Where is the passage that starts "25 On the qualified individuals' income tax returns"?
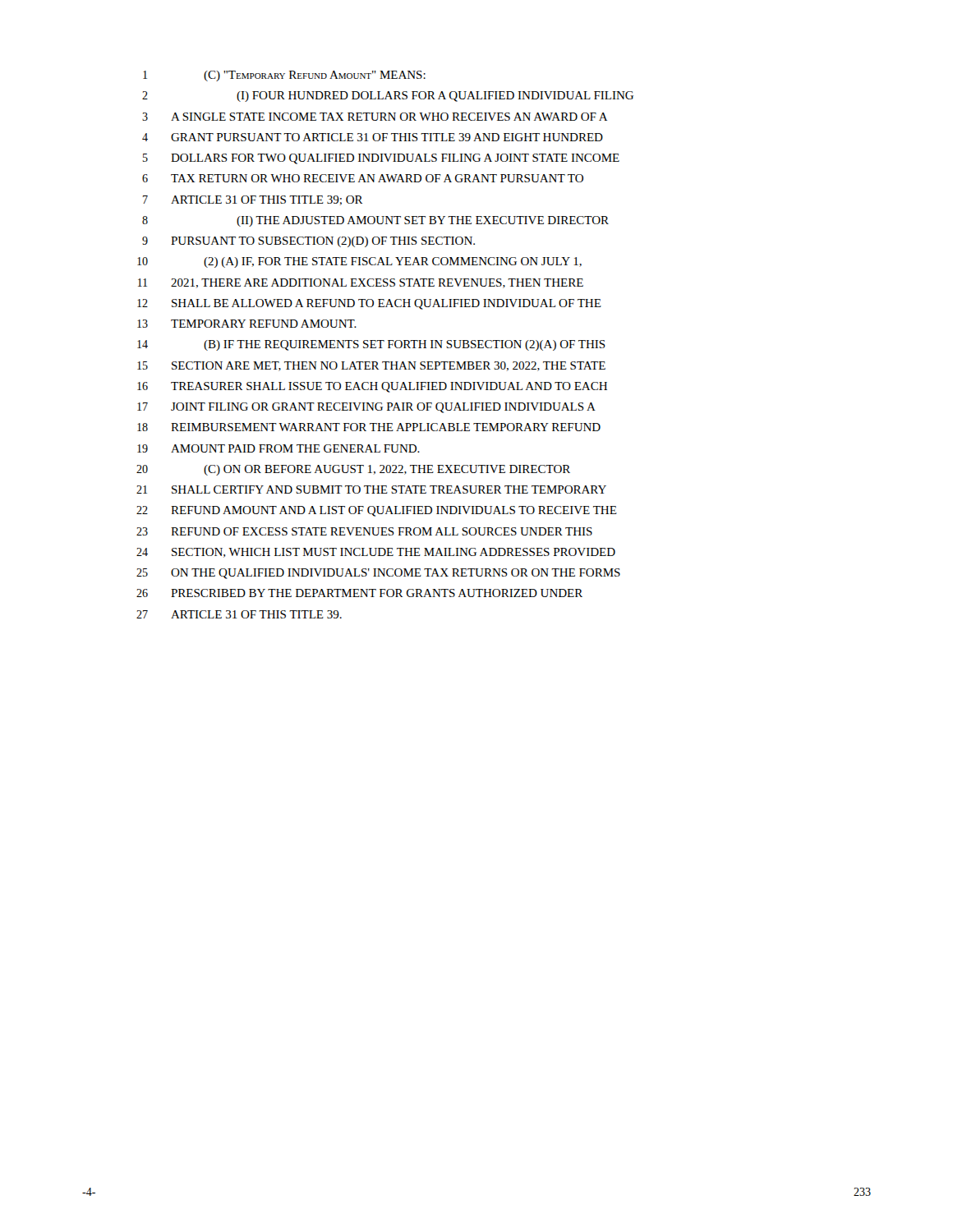The height and width of the screenshot is (1232, 953). [x=489, y=573]
